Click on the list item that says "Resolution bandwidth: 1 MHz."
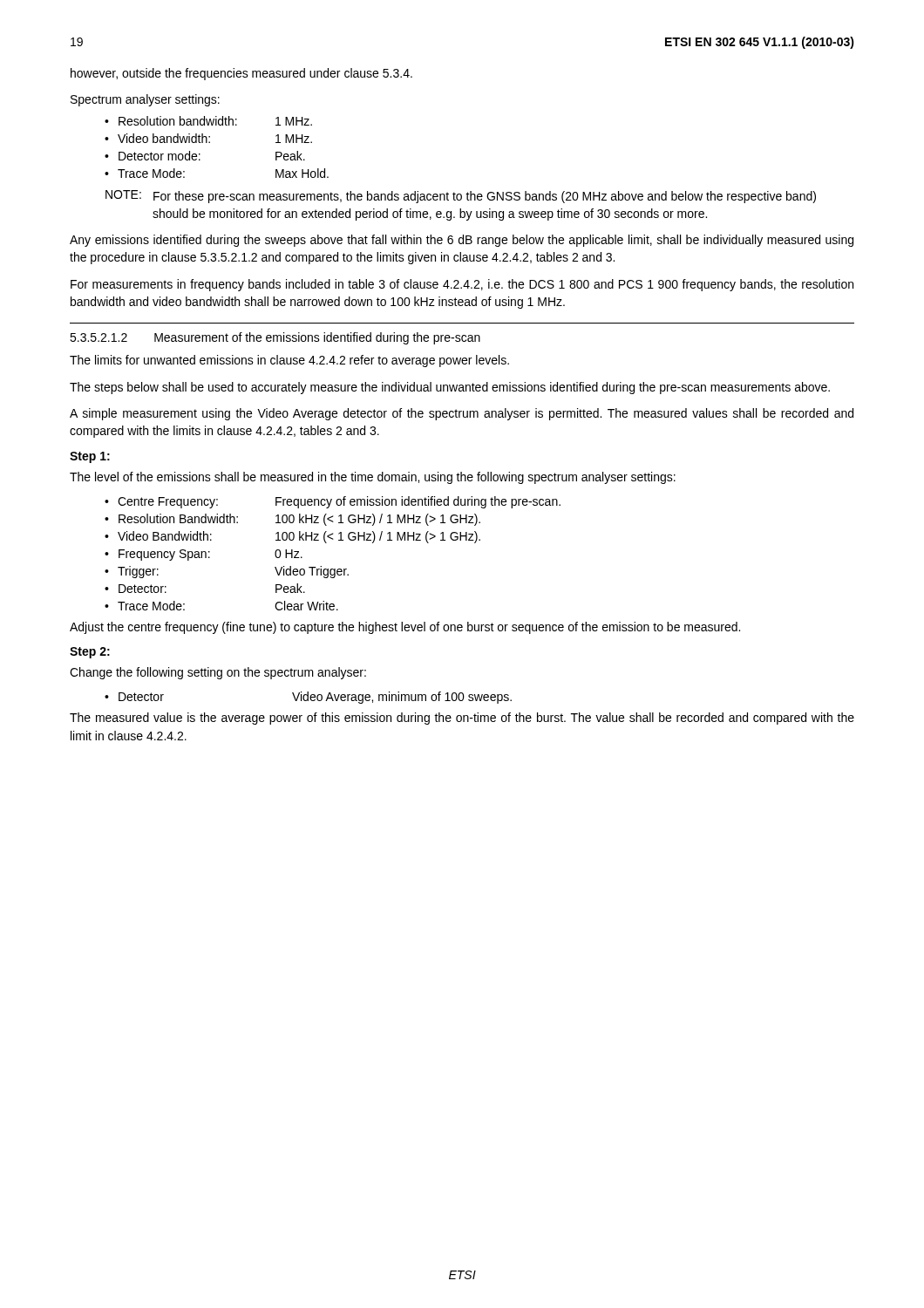The image size is (924, 1308). pos(215,121)
